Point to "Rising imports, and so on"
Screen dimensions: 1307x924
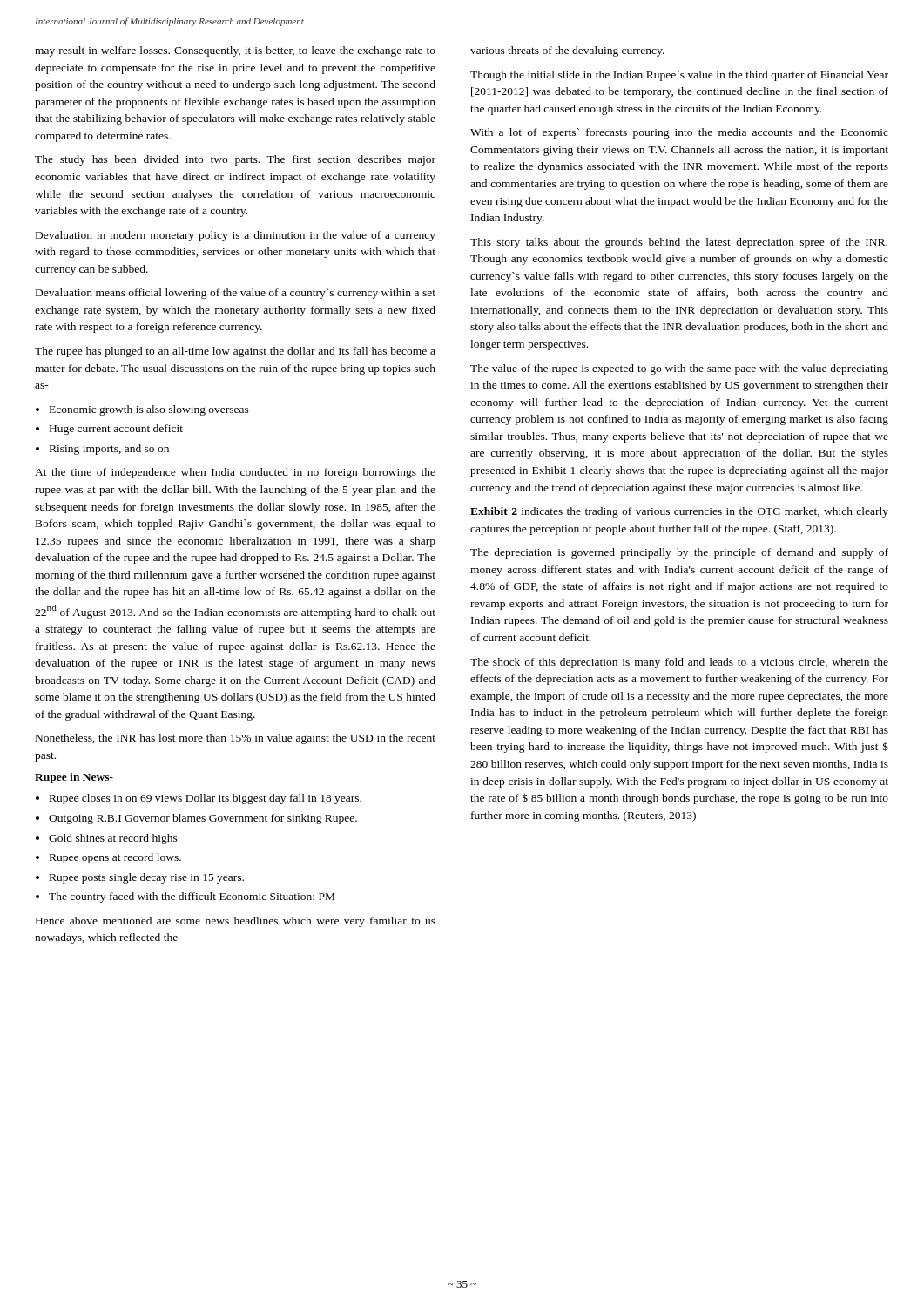click(x=109, y=448)
